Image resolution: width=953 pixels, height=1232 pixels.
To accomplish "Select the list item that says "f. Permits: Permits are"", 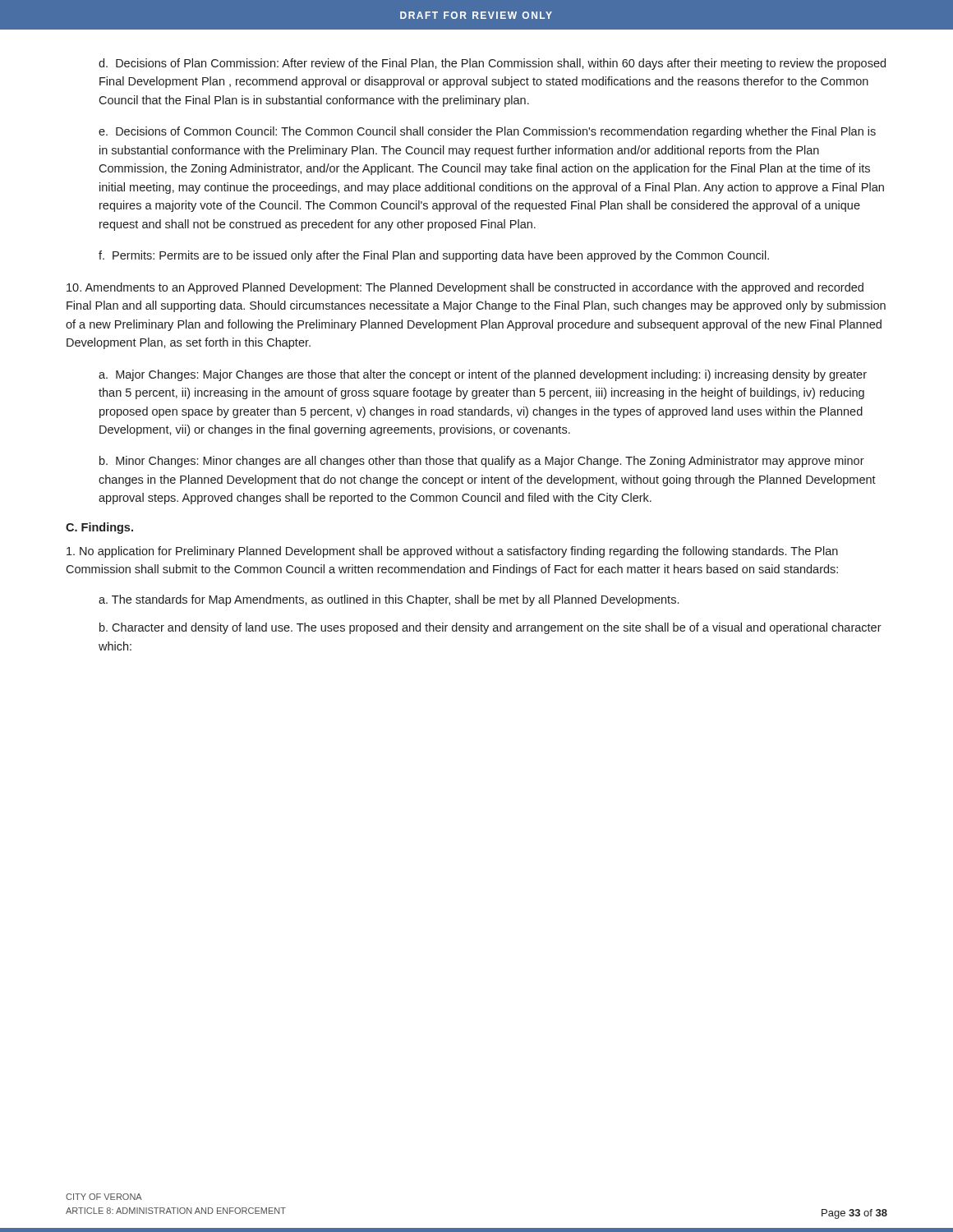I will coord(434,256).
